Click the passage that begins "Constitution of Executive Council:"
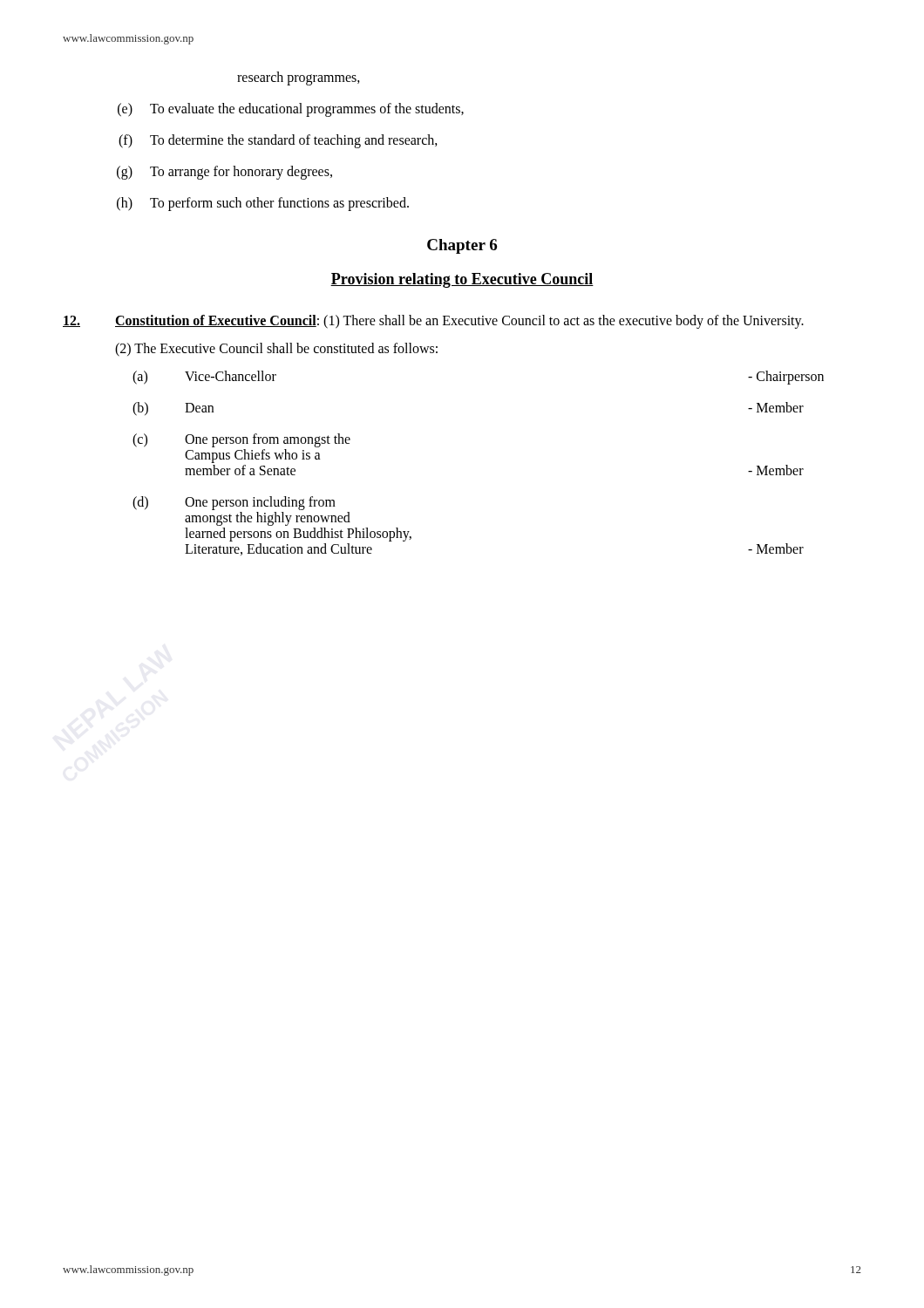Viewport: 924px width, 1308px height. point(462,321)
